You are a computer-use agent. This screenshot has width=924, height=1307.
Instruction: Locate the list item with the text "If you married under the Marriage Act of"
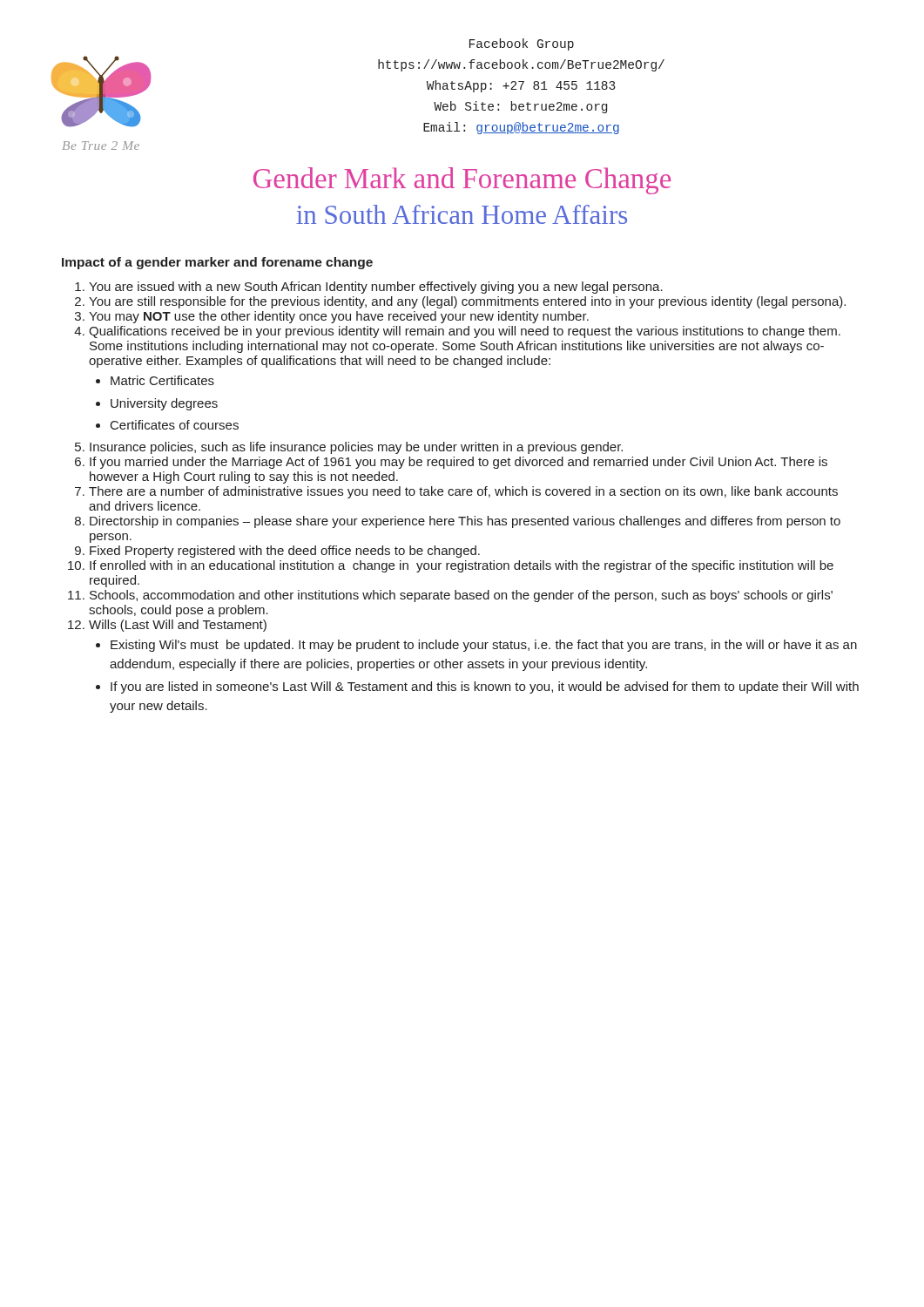pyautogui.click(x=476, y=469)
